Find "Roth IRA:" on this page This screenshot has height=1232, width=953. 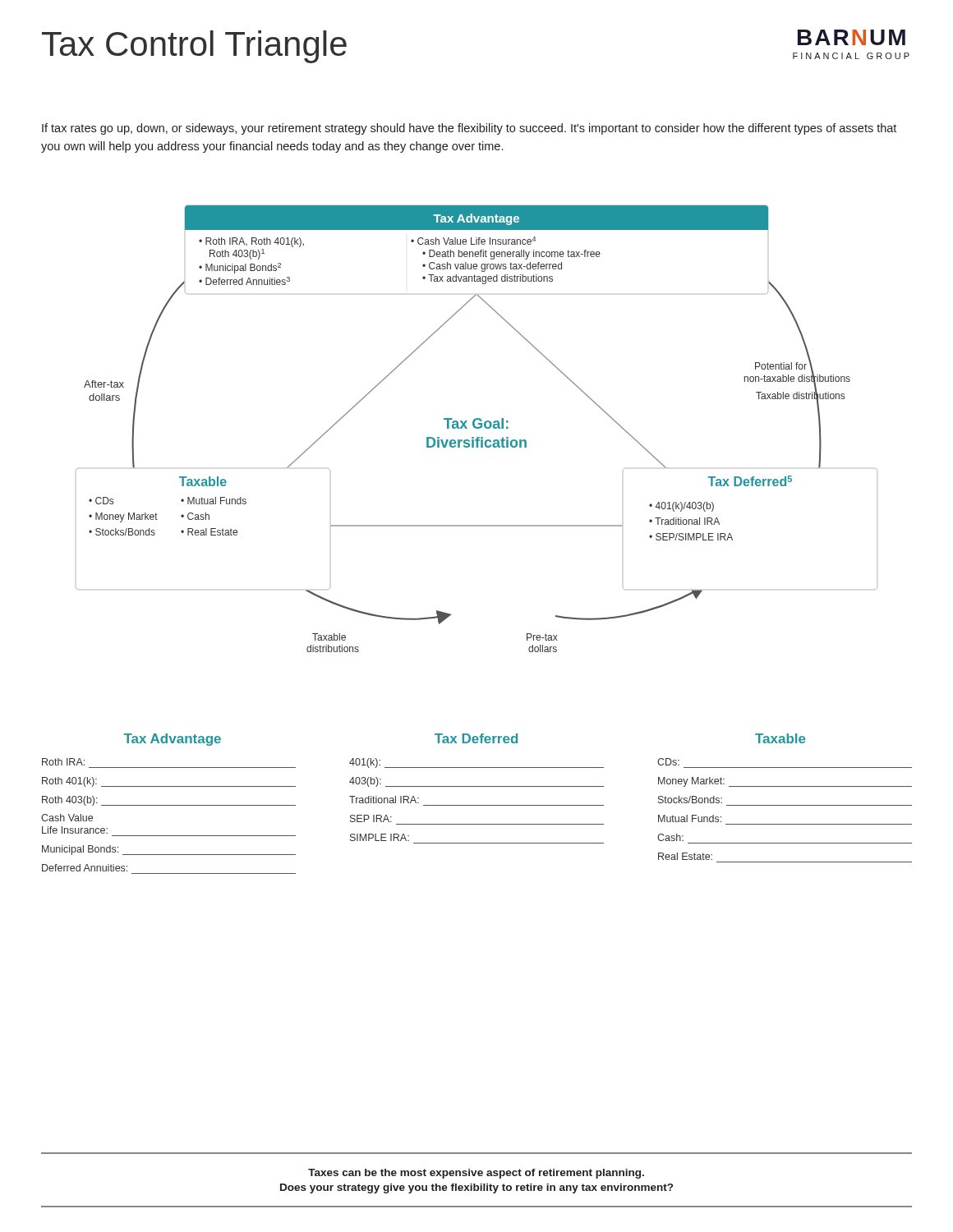(168, 762)
